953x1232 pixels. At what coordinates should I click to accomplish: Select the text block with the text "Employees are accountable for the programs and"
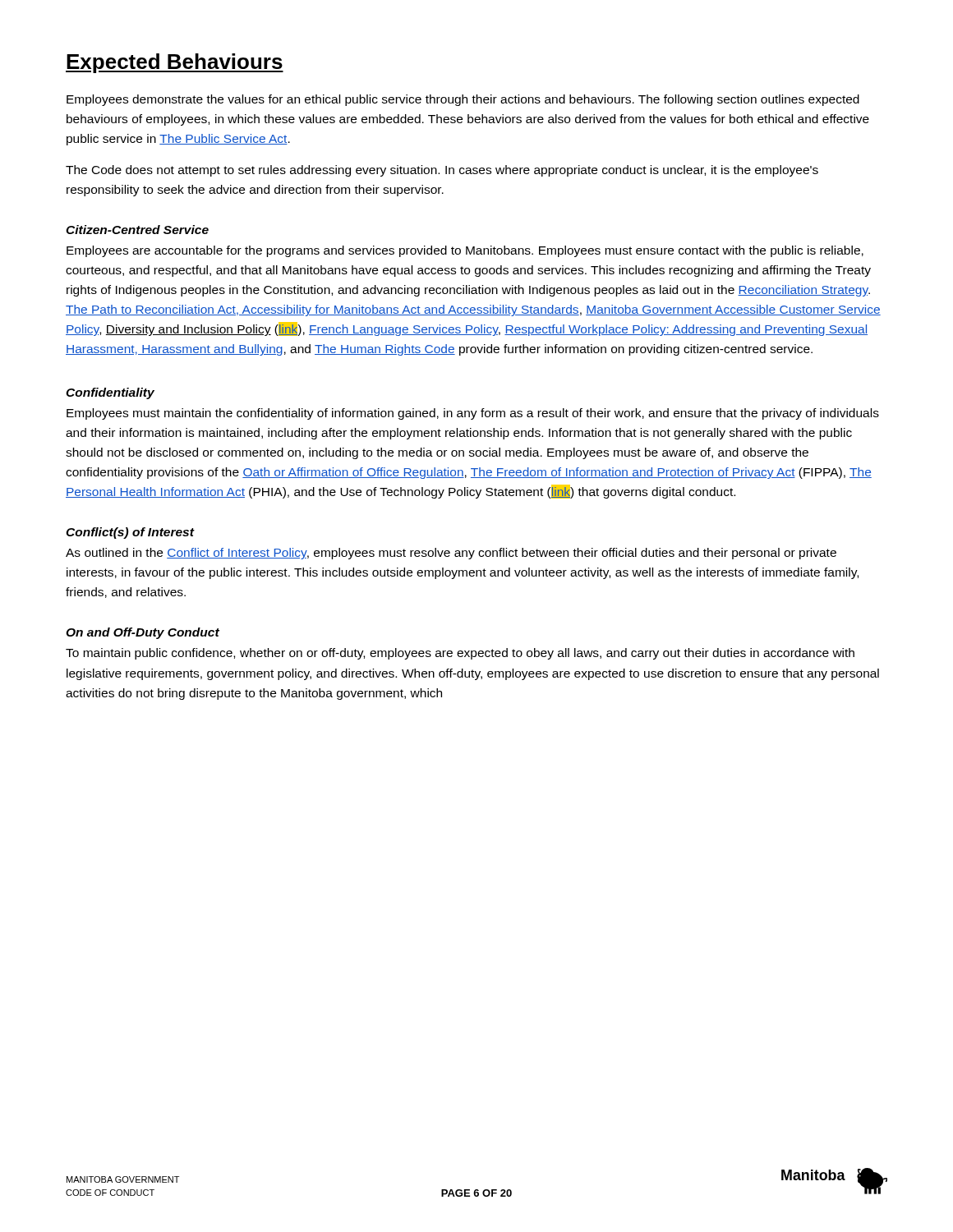pyautogui.click(x=473, y=300)
